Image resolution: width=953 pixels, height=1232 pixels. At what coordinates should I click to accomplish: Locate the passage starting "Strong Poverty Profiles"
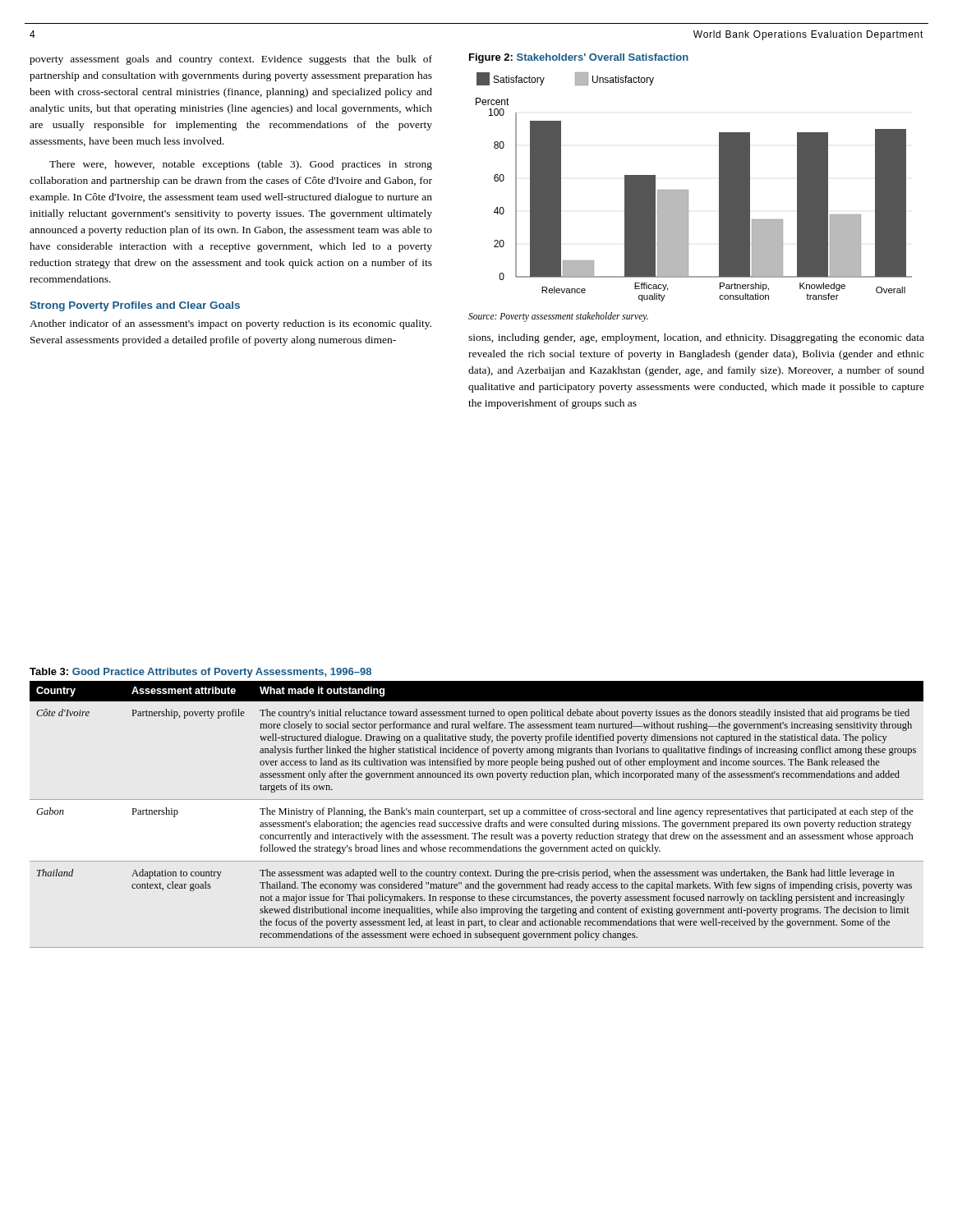pyautogui.click(x=231, y=305)
